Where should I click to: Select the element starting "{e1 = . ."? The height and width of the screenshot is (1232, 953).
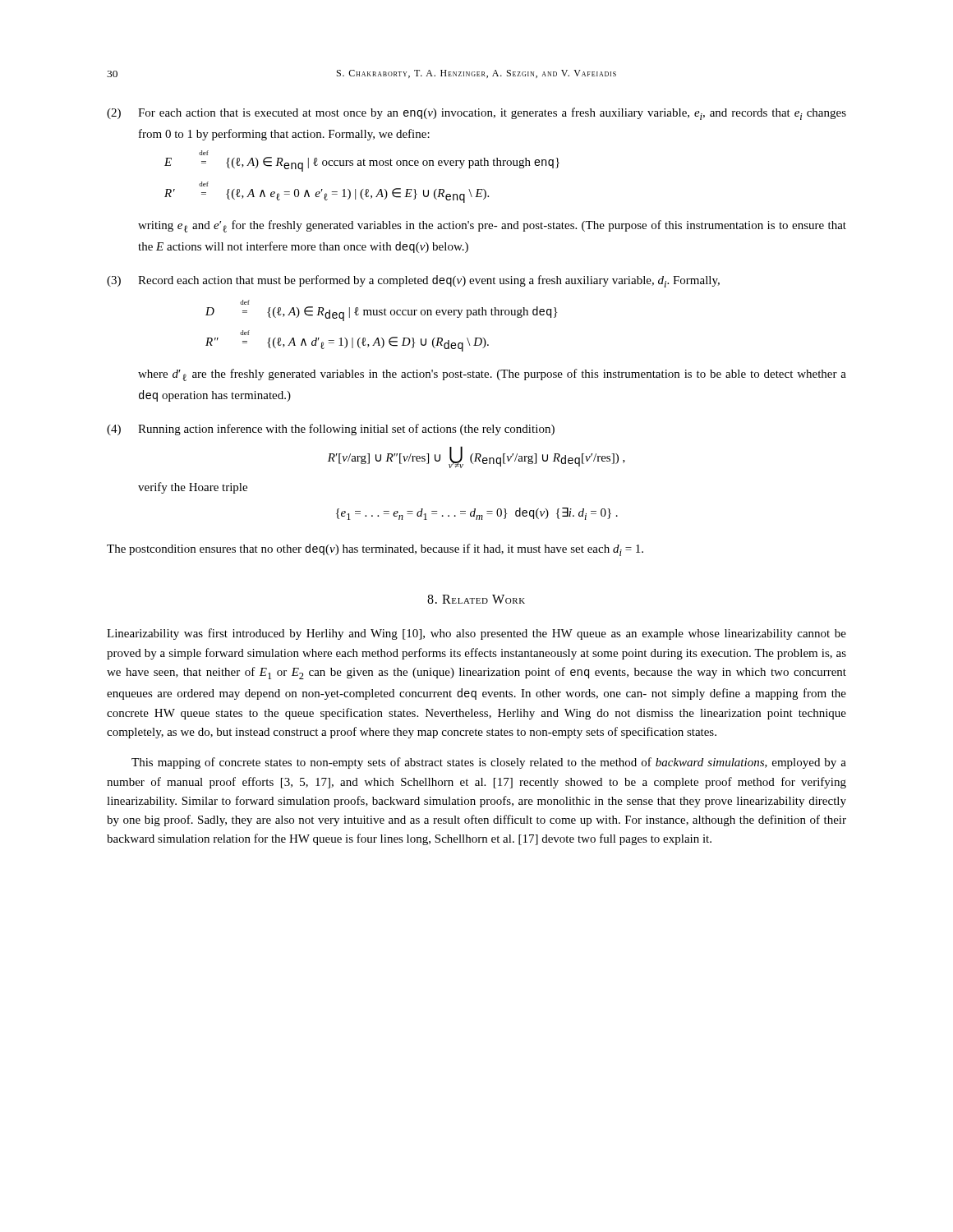click(x=476, y=514)
